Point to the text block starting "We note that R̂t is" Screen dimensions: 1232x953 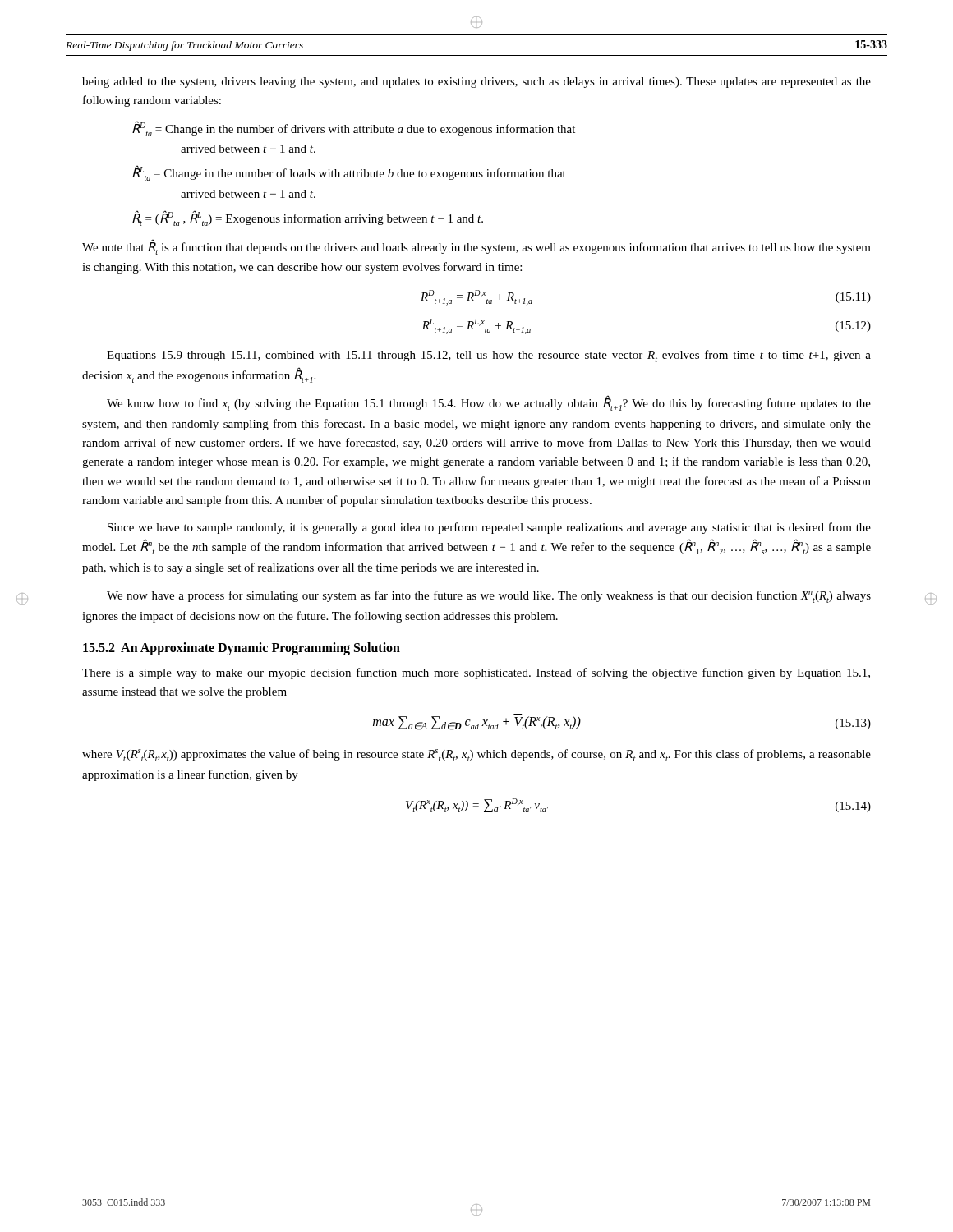pyautogui.click(x=476, y=257)
